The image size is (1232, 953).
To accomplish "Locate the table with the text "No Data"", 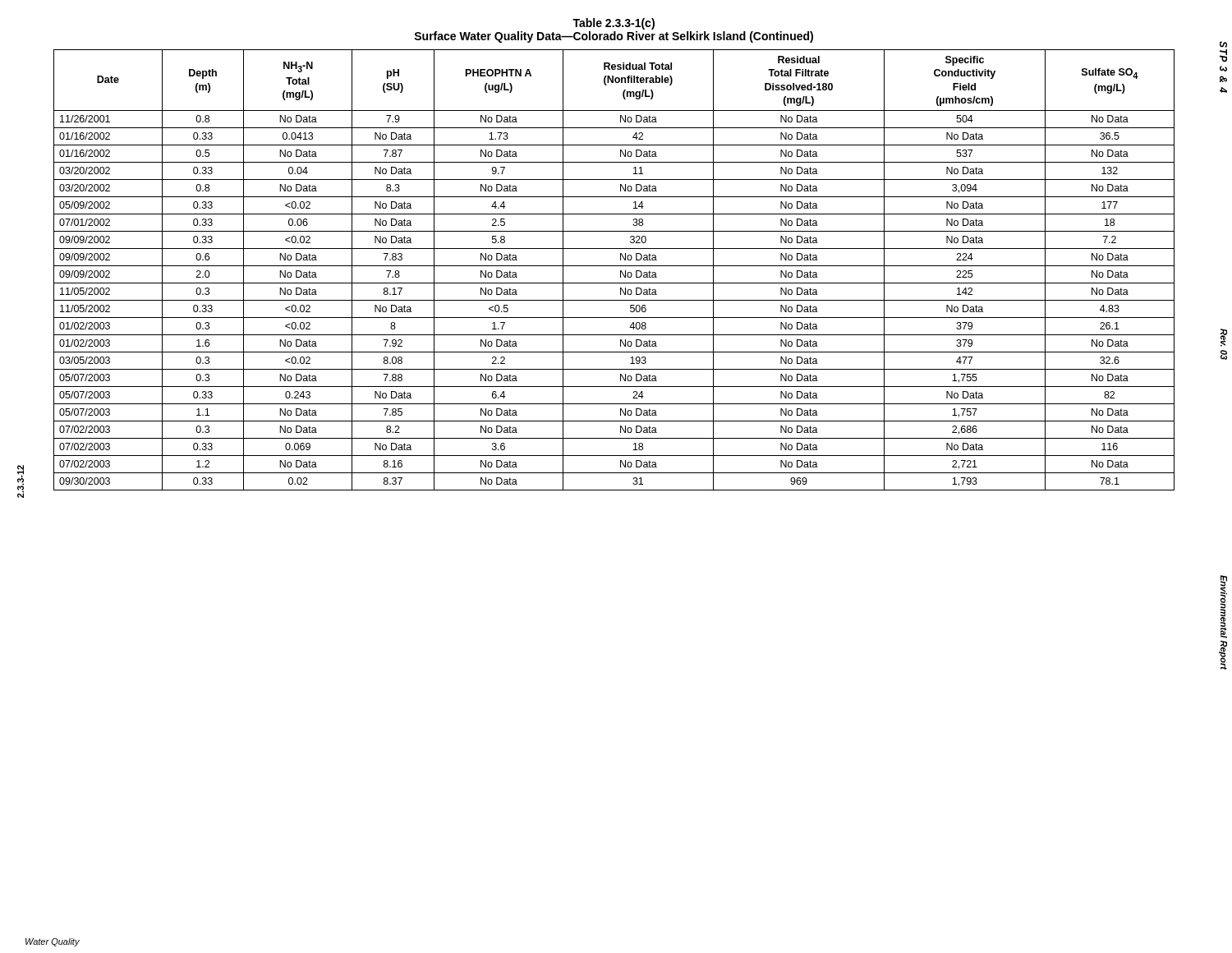I will pos(614,270).
